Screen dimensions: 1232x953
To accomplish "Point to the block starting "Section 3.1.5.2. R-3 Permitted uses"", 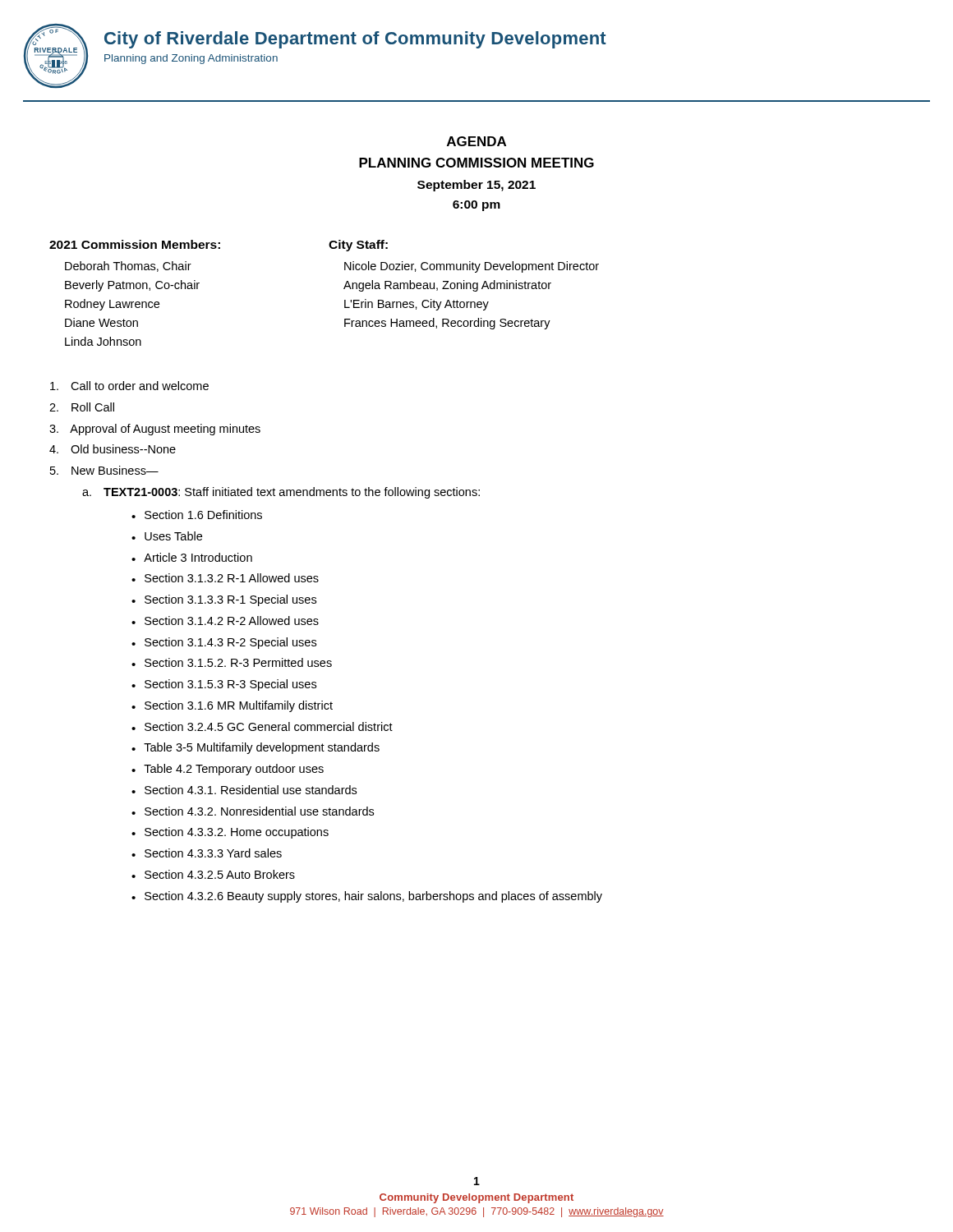I will click(238, 663).
